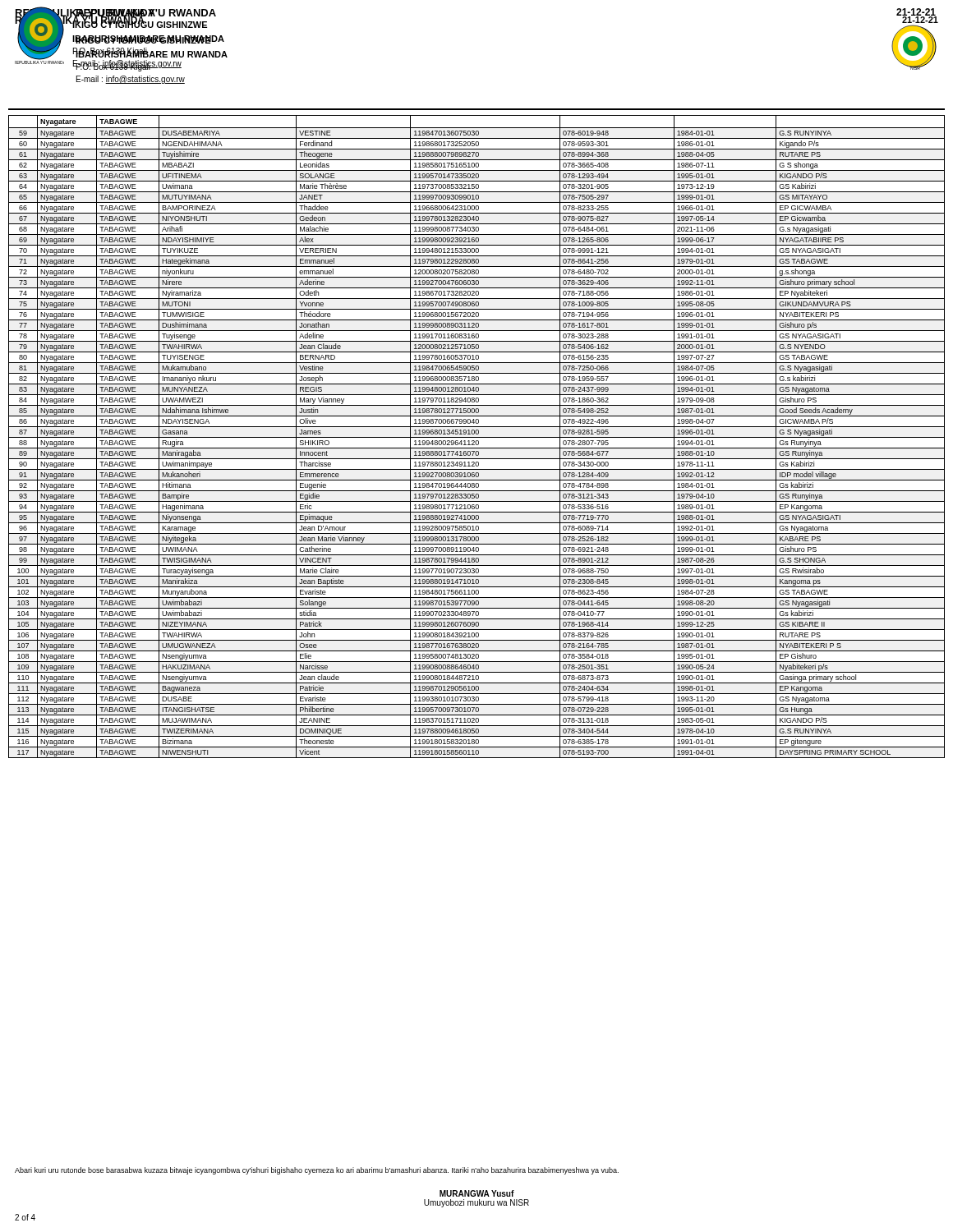Screen dimensions: 1232x953
Task: Navigate to the element starting "Abari kuri uru rutonde"
Action: [x=317, y=1170]
